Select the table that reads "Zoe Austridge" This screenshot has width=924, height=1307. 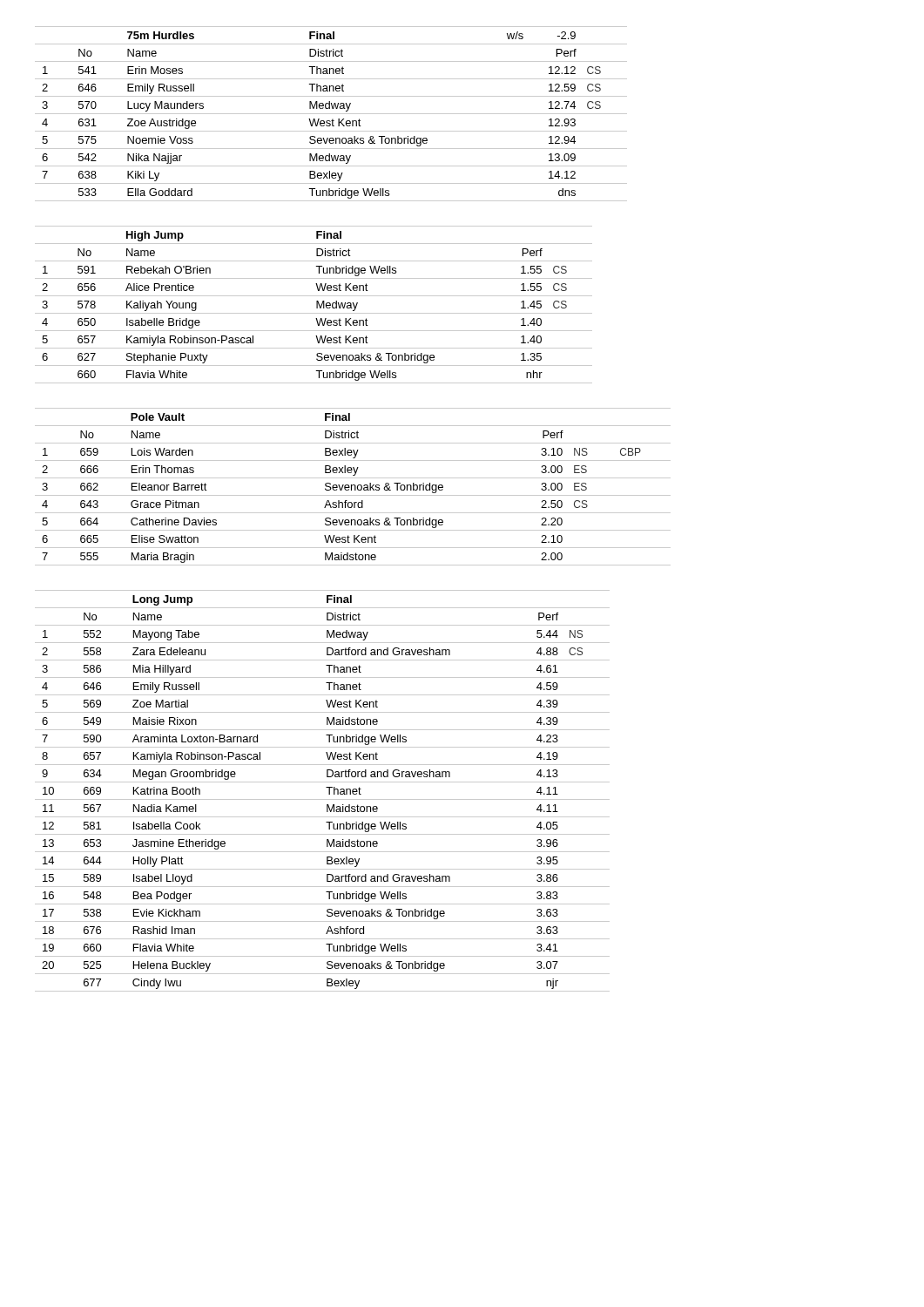462,114
